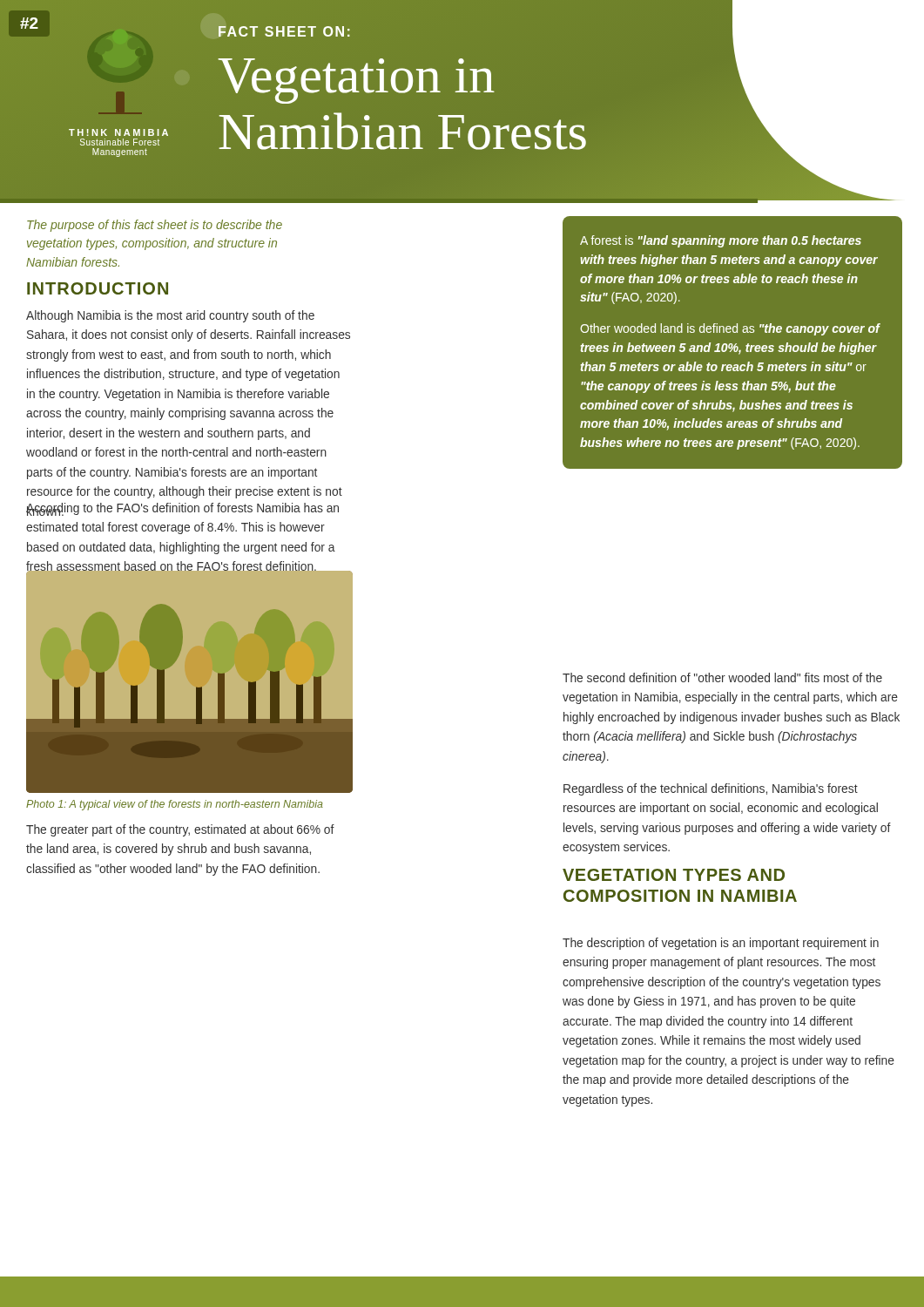Point to the section header beginning "VEGETATION TYPES AND COMPOSITION"
Image resolution: width=924 pixels, height=1307 pixels.
[680, 885]
